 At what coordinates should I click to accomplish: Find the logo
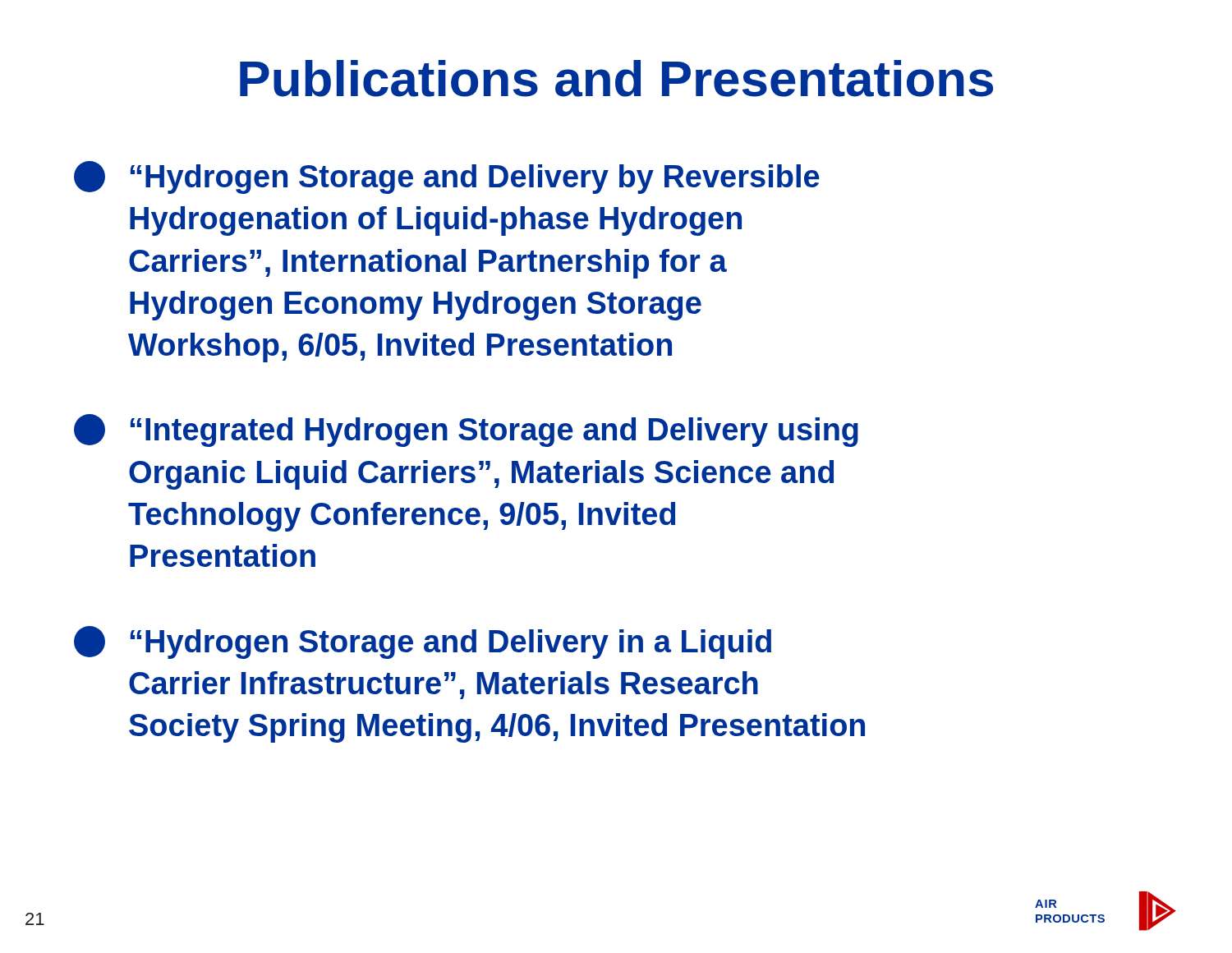(x=1109, y=911)
